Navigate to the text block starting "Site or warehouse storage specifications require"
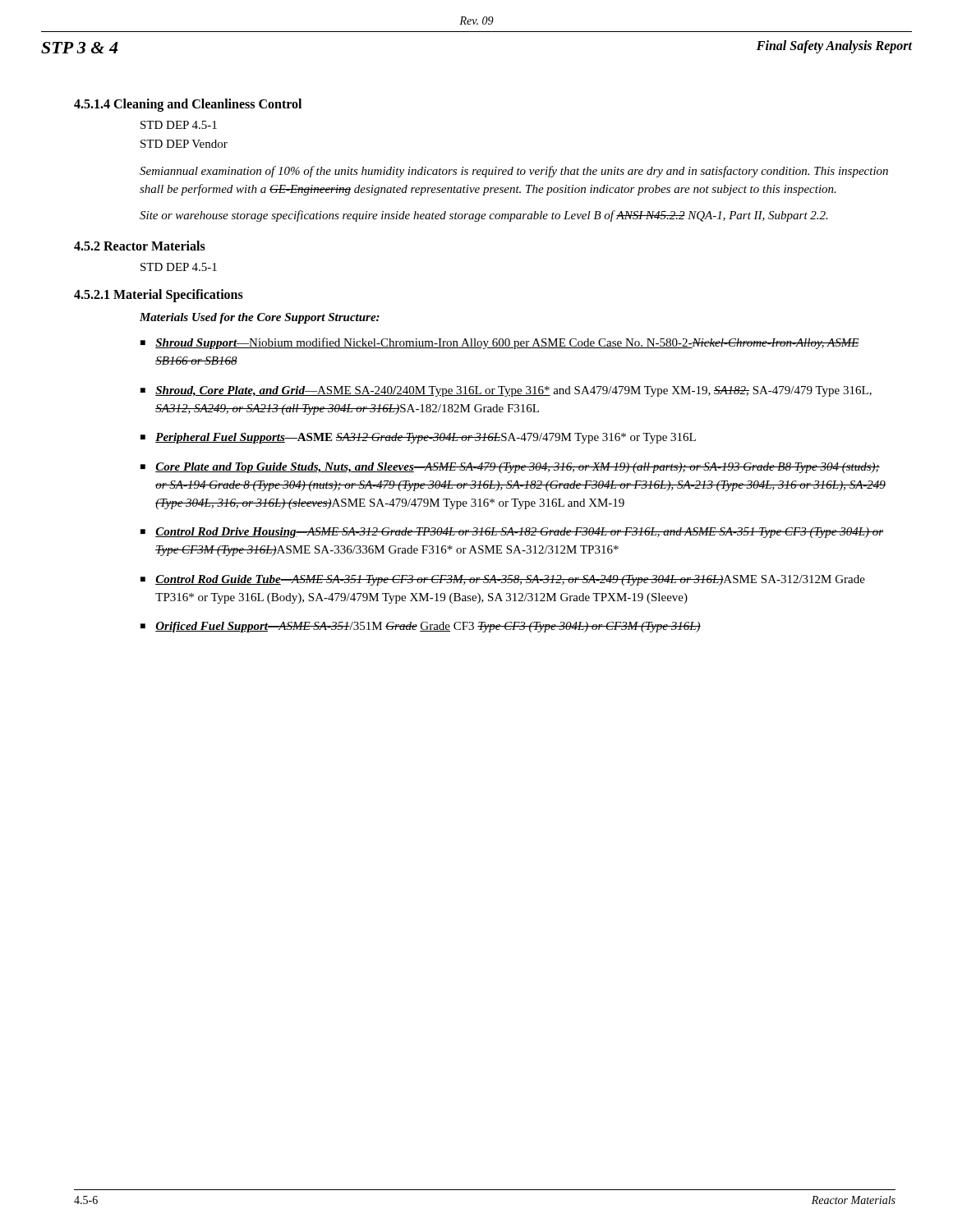Viewport: 953px width, 1232px height. point(484,215)
